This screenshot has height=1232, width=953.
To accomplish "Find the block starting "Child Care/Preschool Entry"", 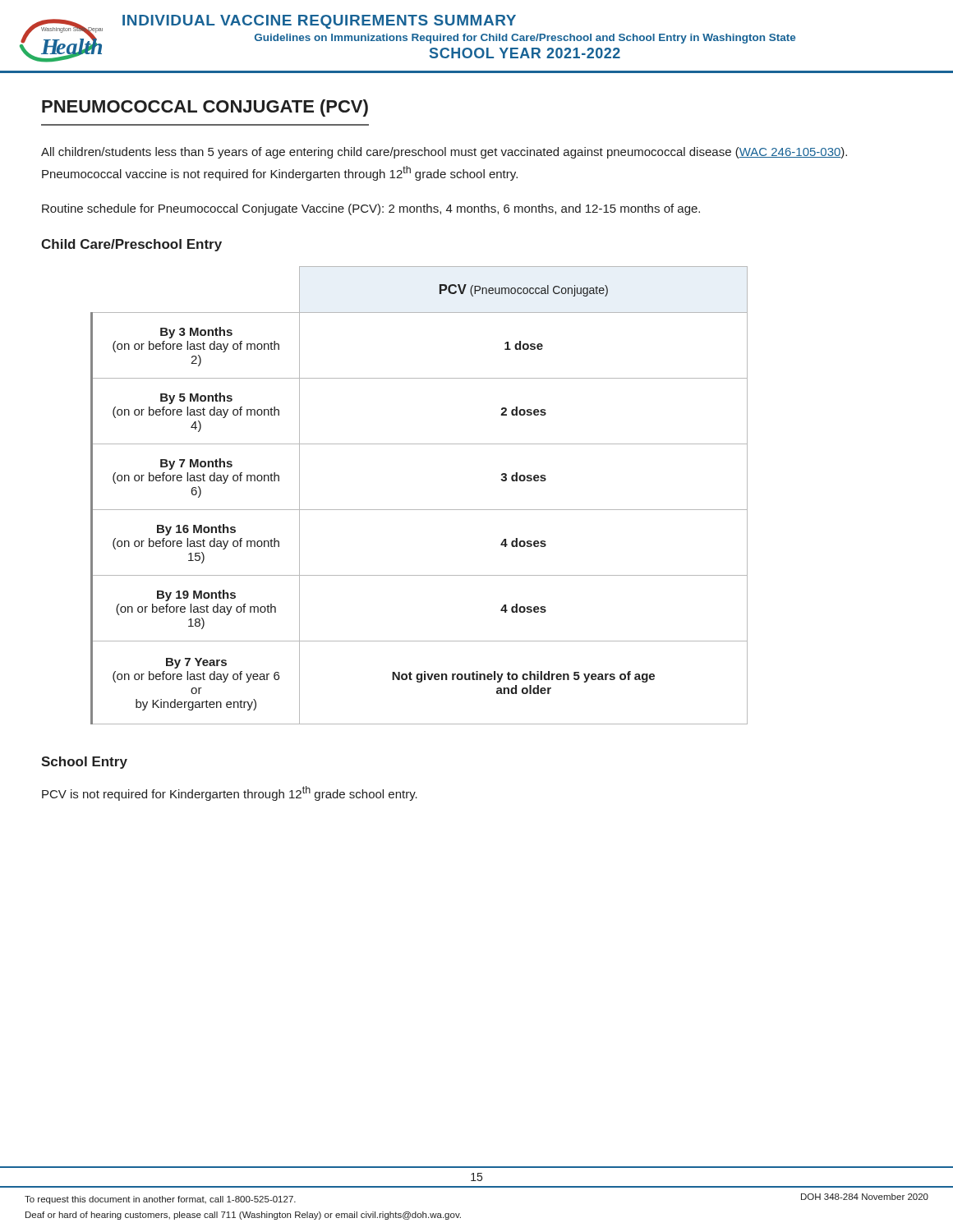I will tap(132, 244).
